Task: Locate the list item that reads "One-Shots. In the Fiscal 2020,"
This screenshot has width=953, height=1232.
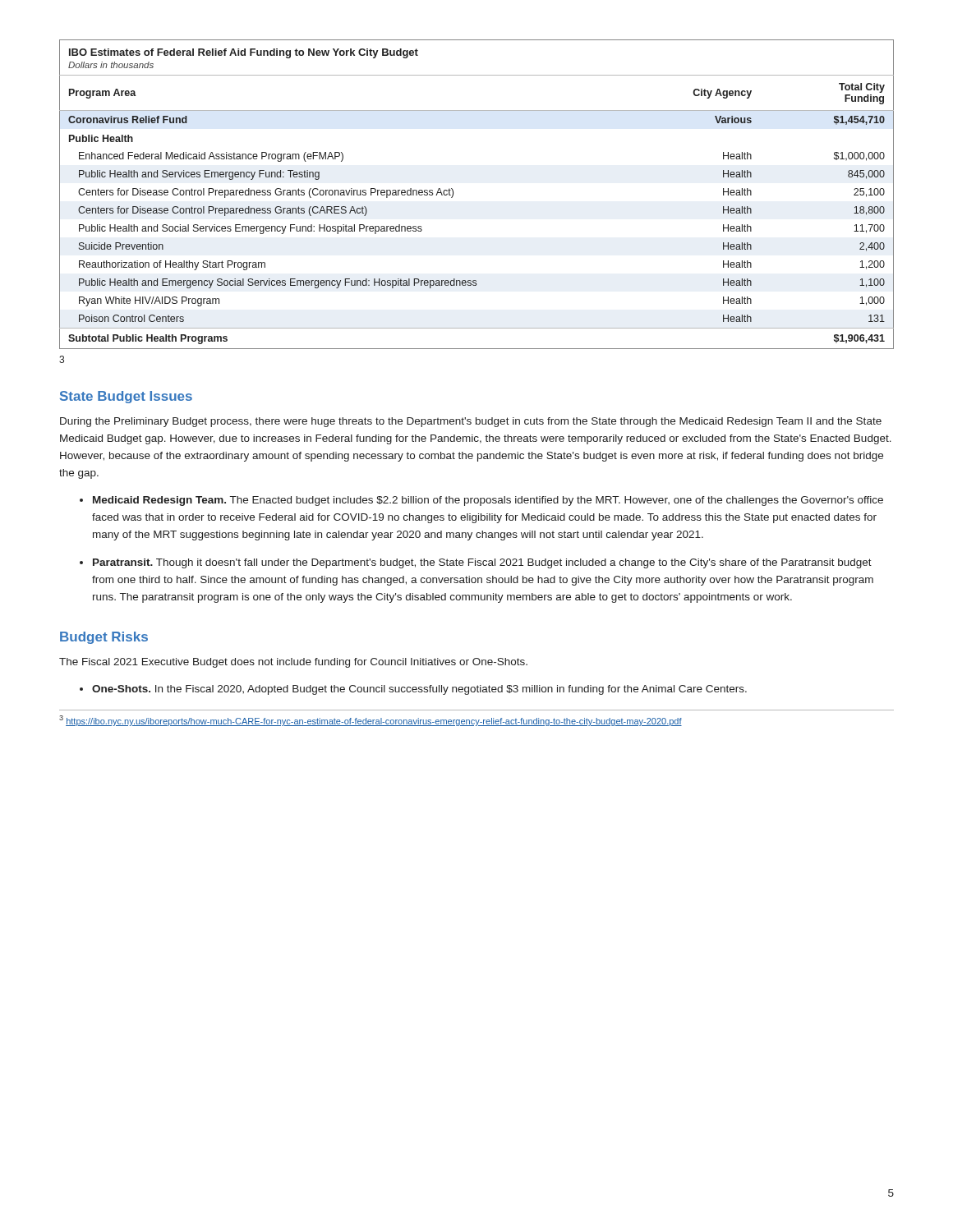Action: tap(420, 689)
